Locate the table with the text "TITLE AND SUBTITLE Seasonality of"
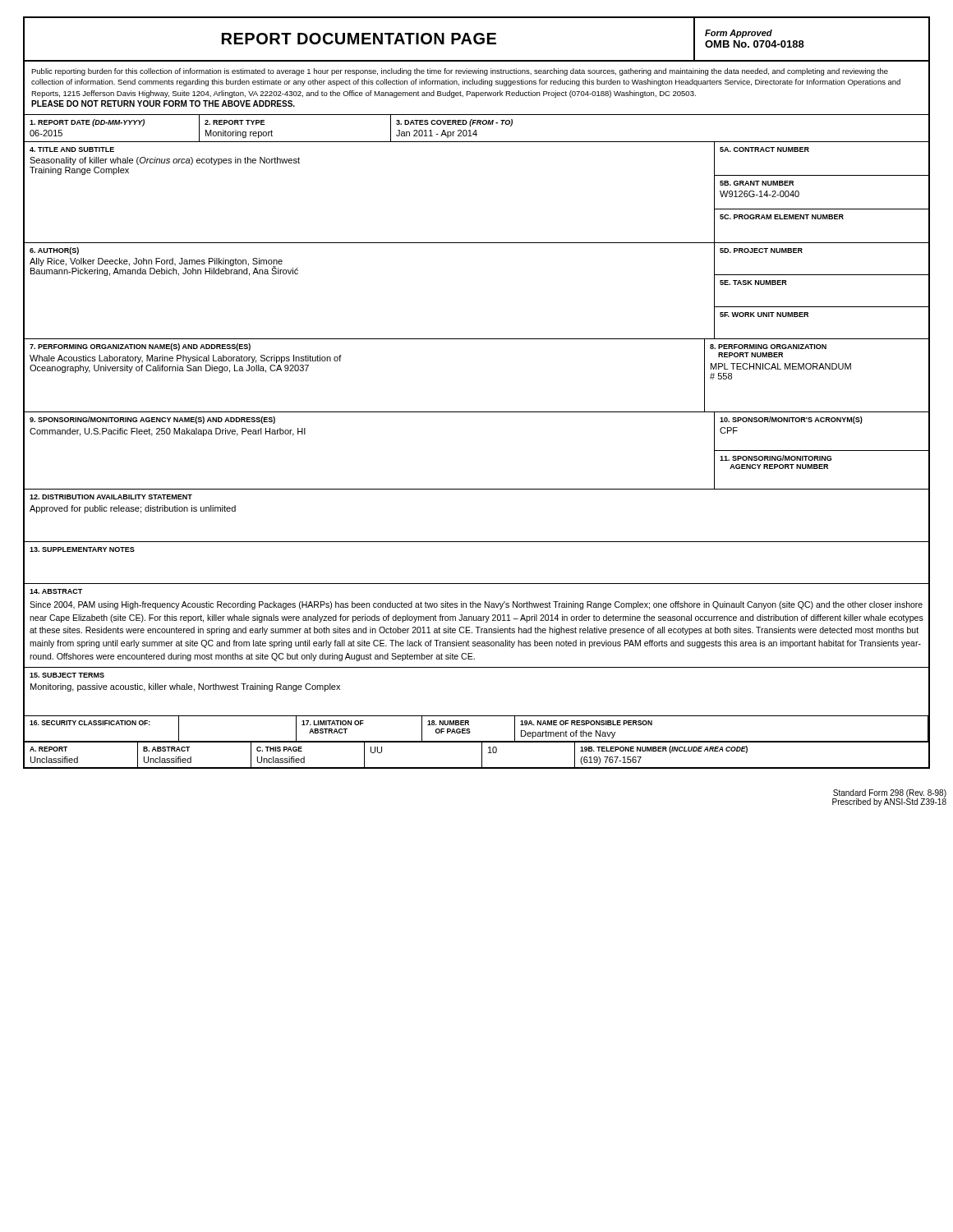Screen dimensions: 1232x953 [x=476, y=193]
